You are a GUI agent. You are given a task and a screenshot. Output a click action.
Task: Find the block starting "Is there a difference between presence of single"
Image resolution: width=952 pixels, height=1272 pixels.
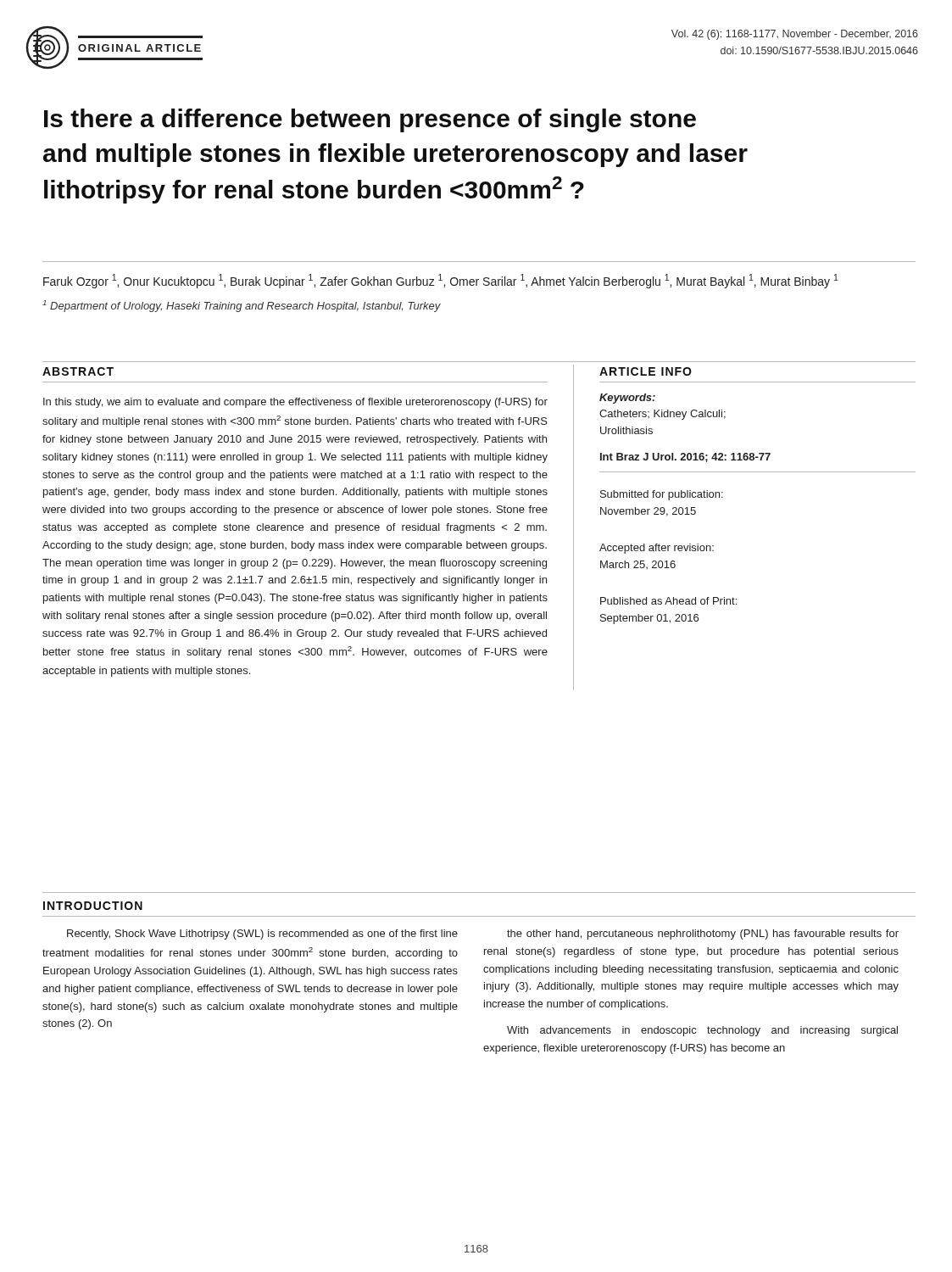[x=479, y=155]
